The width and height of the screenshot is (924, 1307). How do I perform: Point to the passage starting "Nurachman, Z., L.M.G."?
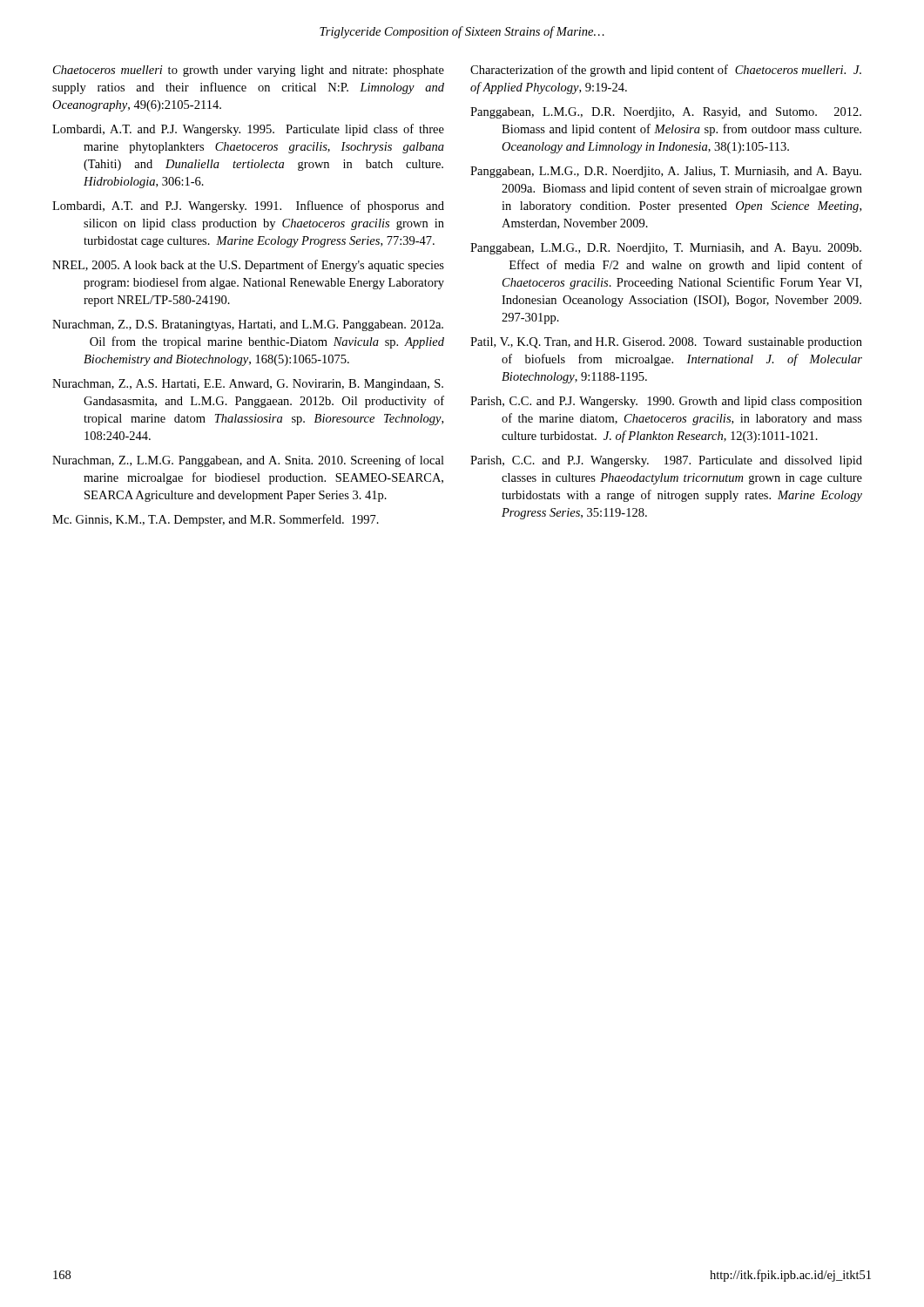coord(248,478)
